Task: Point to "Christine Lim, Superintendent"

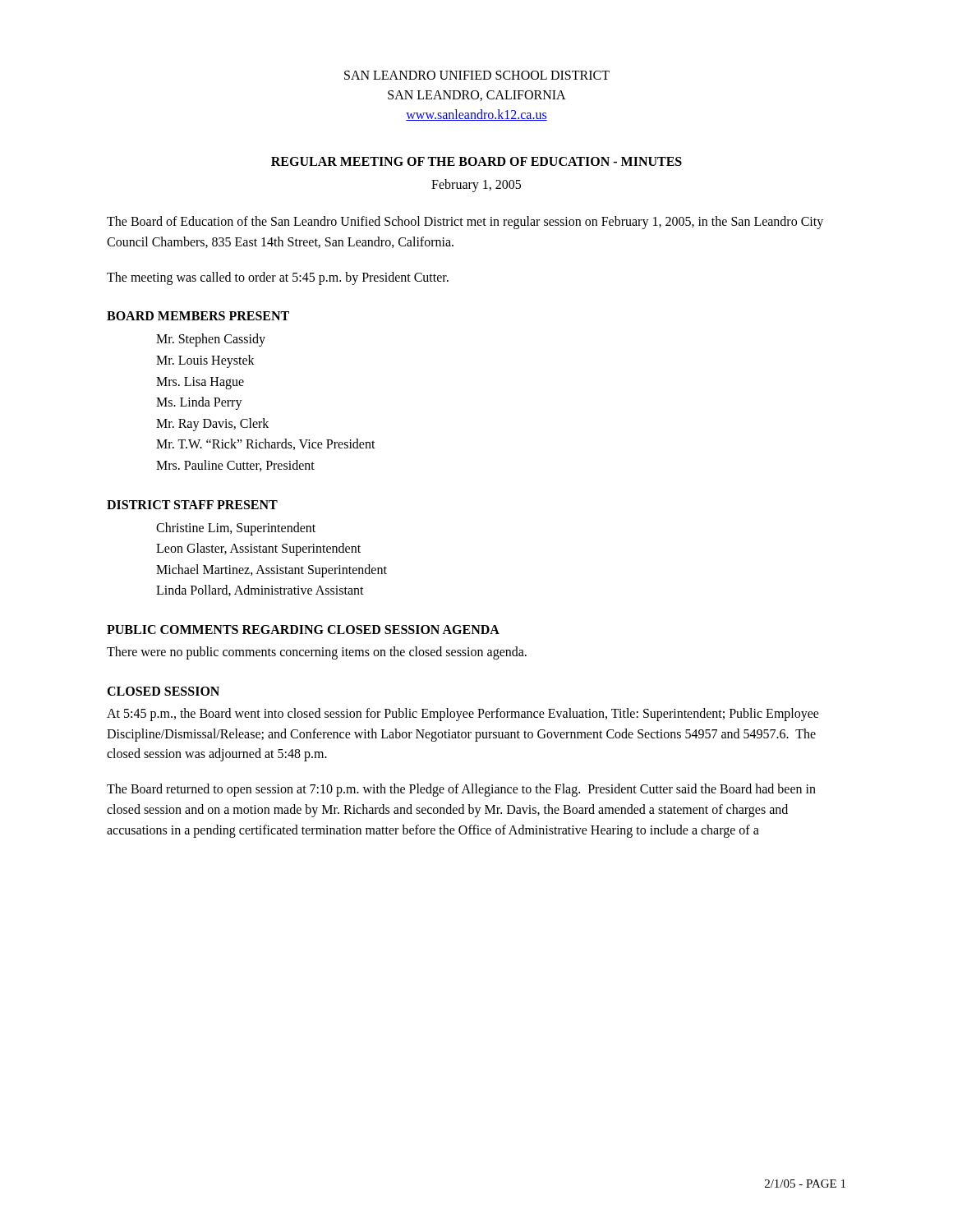Action: pyautogui.click(x=236, y=529)
